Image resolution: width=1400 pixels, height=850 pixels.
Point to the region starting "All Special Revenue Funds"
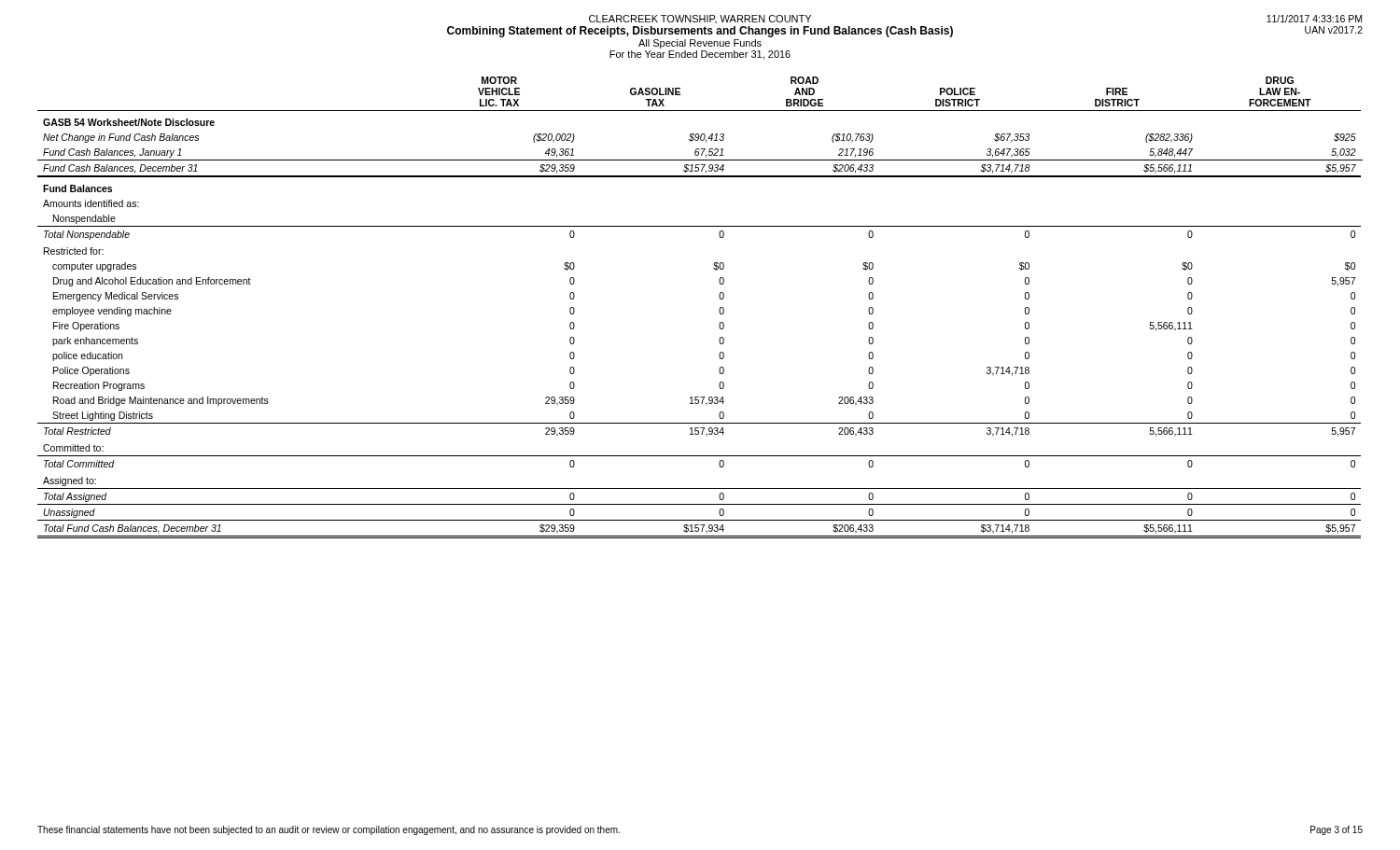700,43
